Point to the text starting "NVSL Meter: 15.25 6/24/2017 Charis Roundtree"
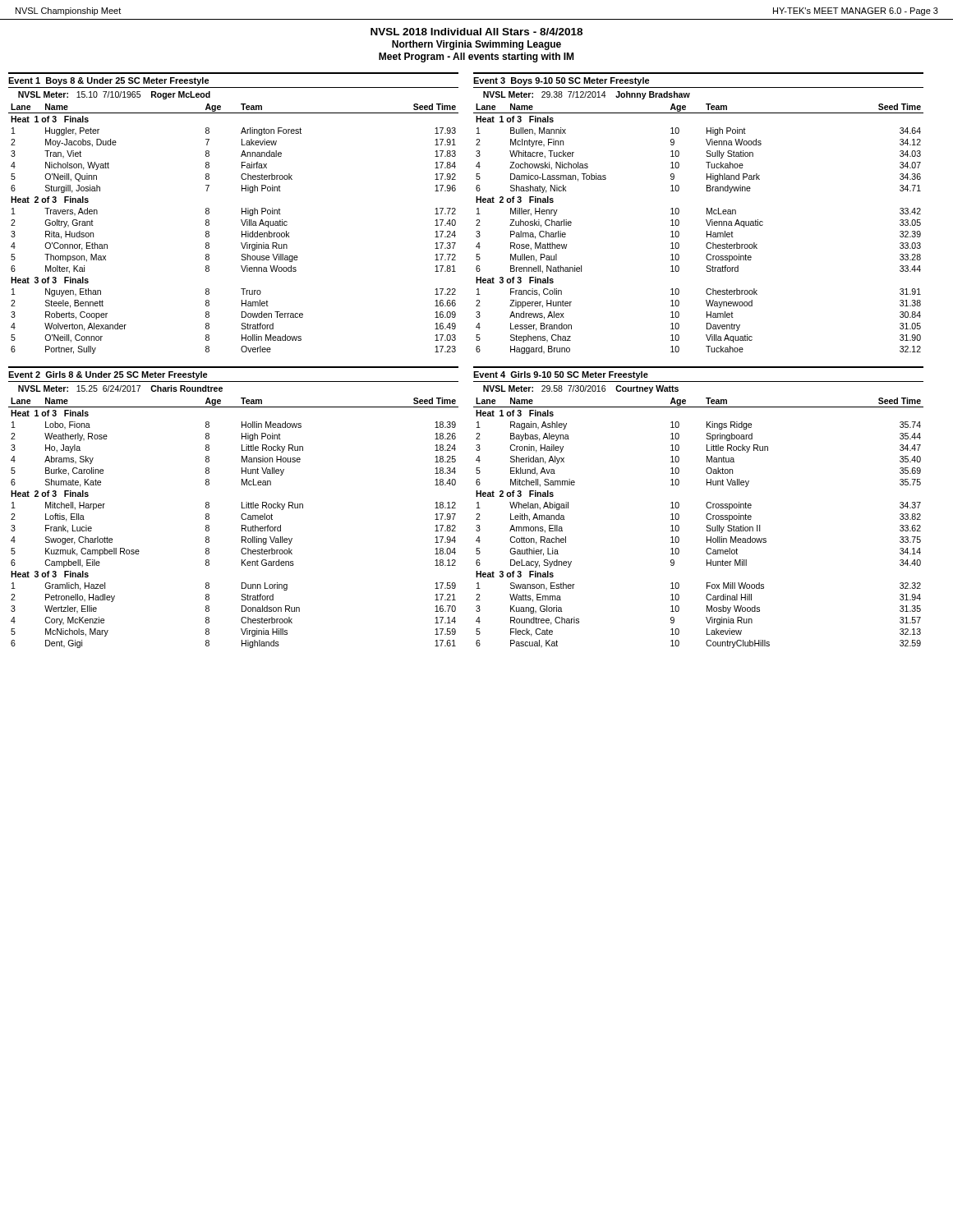 pyautogui.click(x=116, y=388)
